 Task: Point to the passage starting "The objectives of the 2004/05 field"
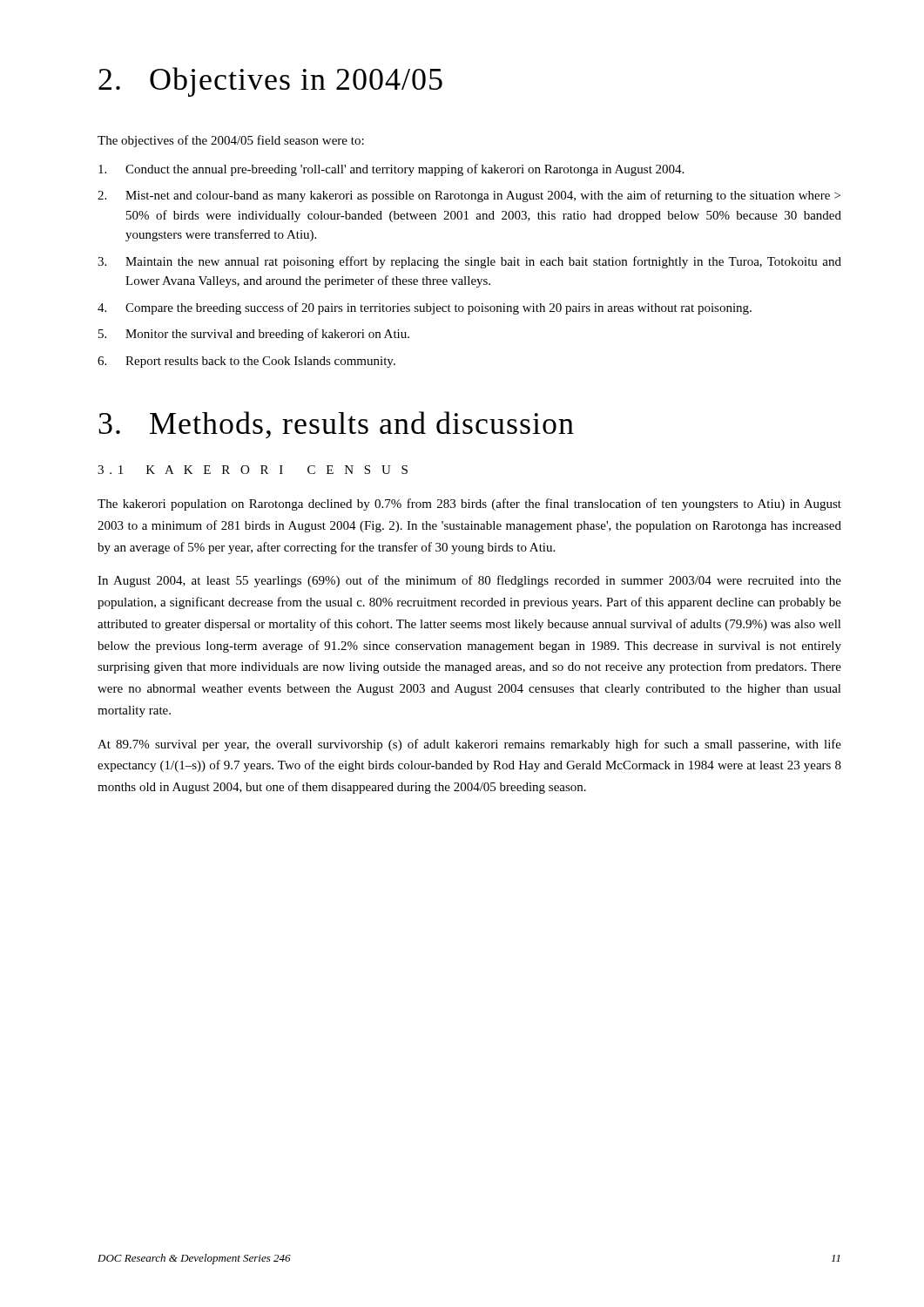tap(231, 140)
